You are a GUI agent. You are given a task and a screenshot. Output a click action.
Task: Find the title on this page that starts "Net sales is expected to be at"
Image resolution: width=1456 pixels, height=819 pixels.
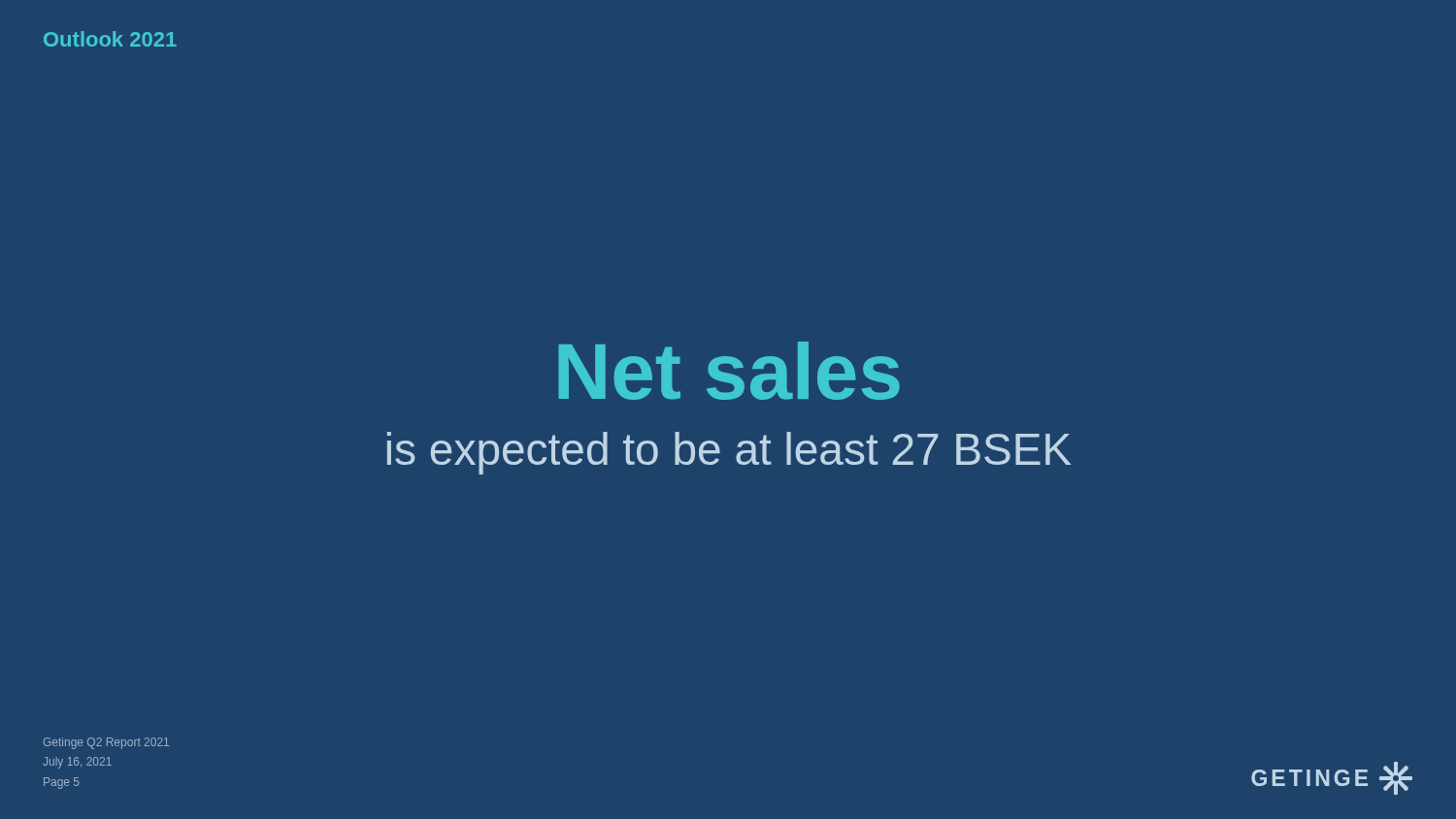click(x=728, y=402)
